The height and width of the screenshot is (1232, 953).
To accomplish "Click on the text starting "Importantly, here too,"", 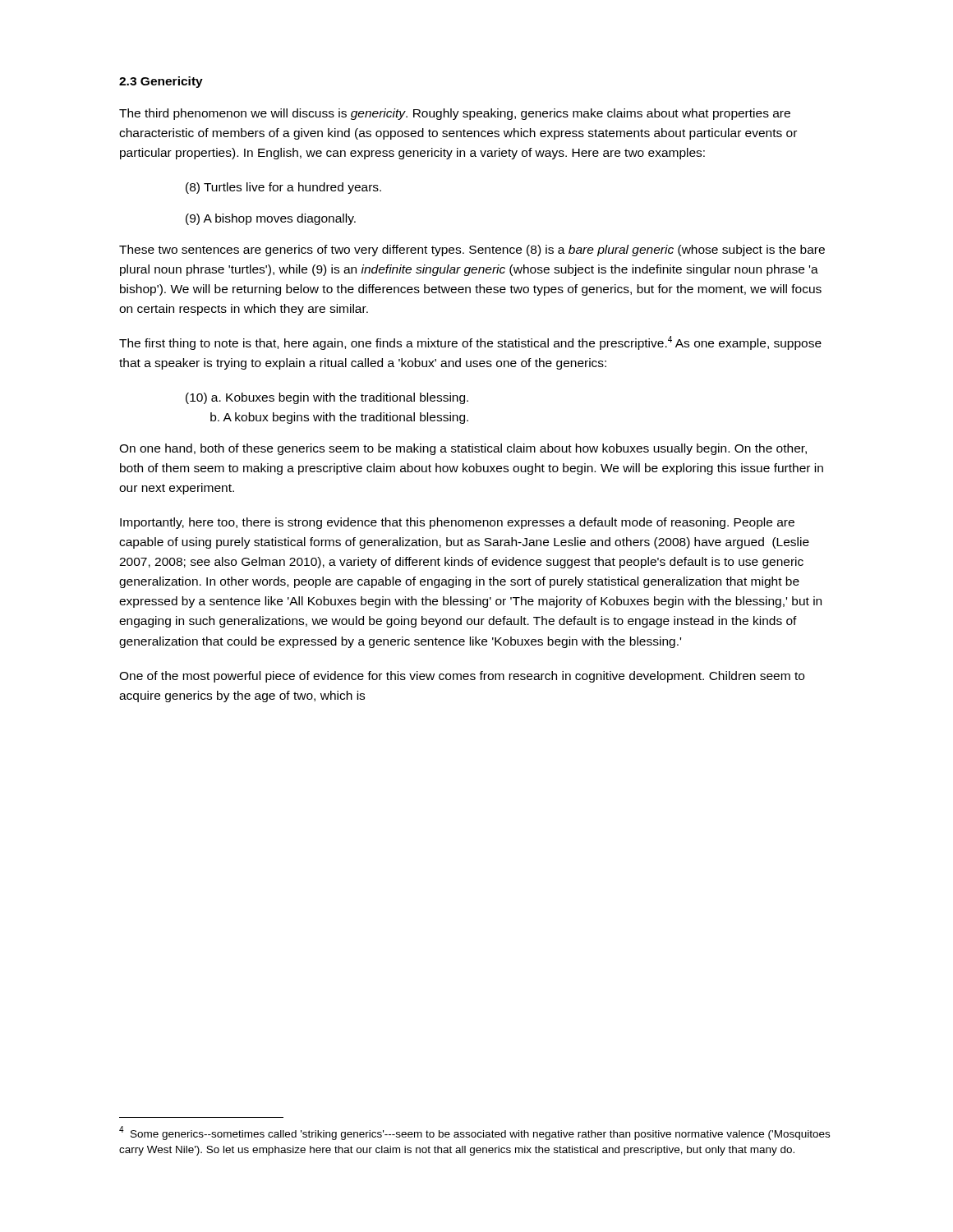I will click(x=471, y=582).
